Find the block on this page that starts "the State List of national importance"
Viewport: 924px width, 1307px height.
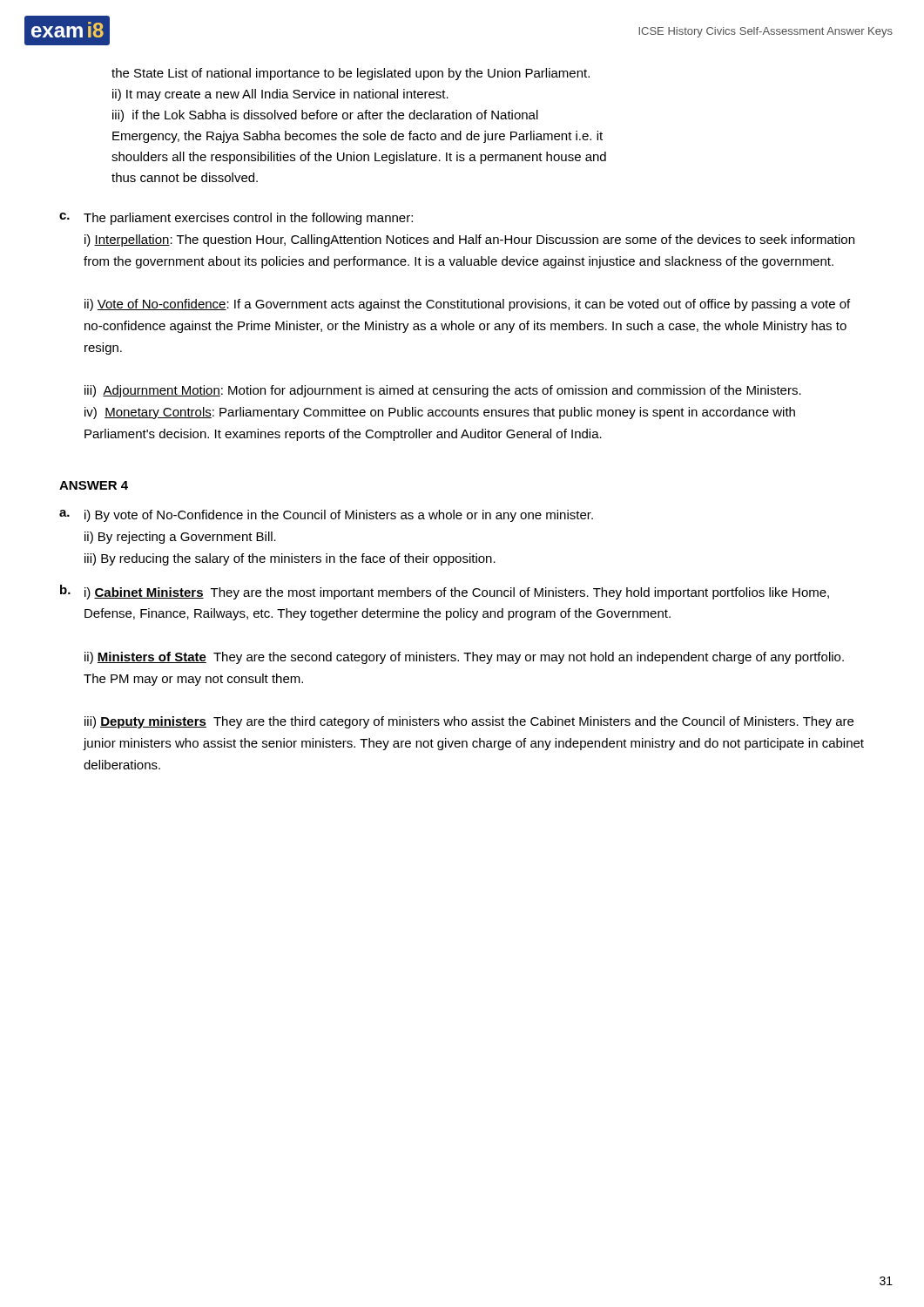tap(359, 125)
